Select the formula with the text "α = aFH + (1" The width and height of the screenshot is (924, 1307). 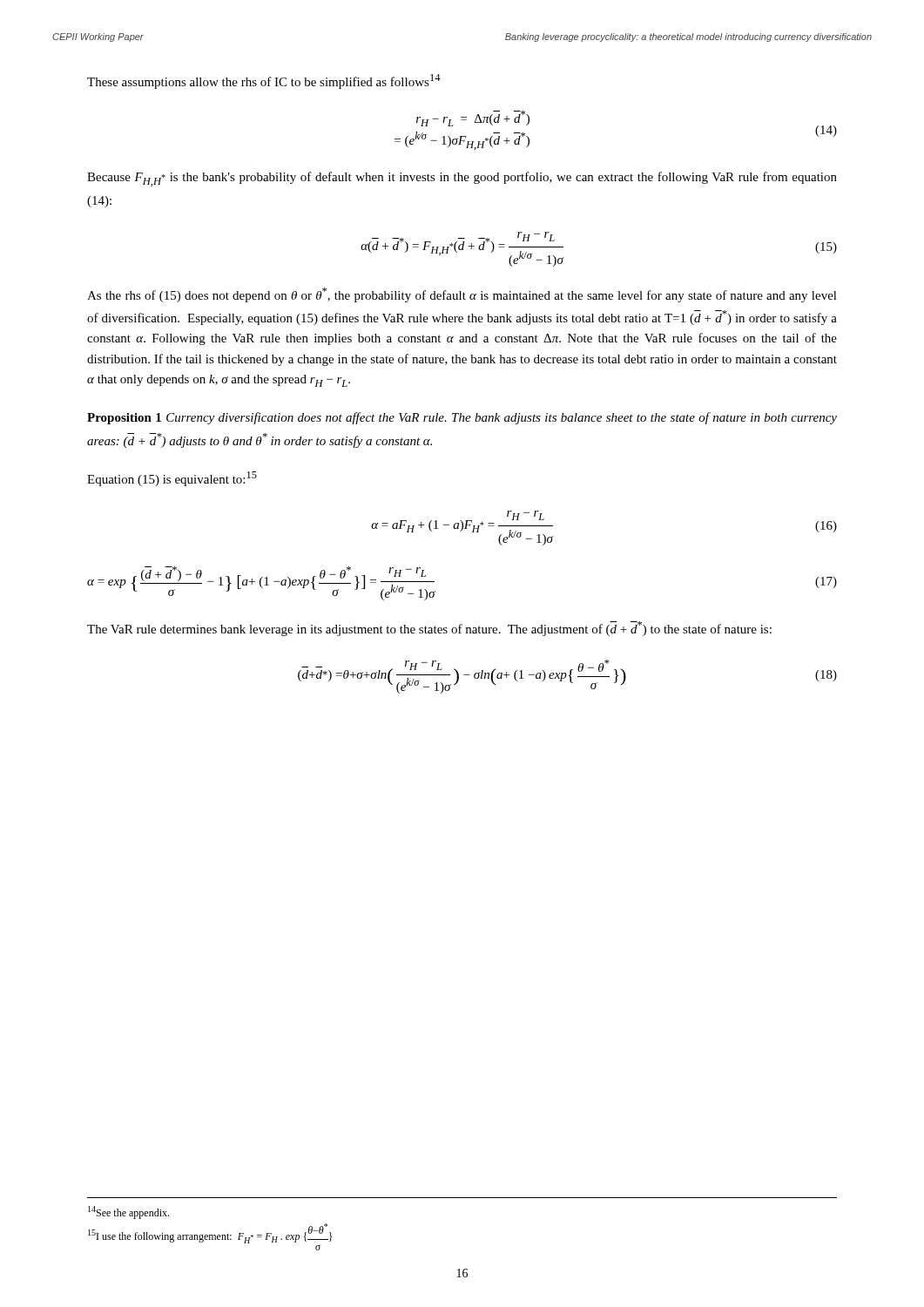point(462,526)
